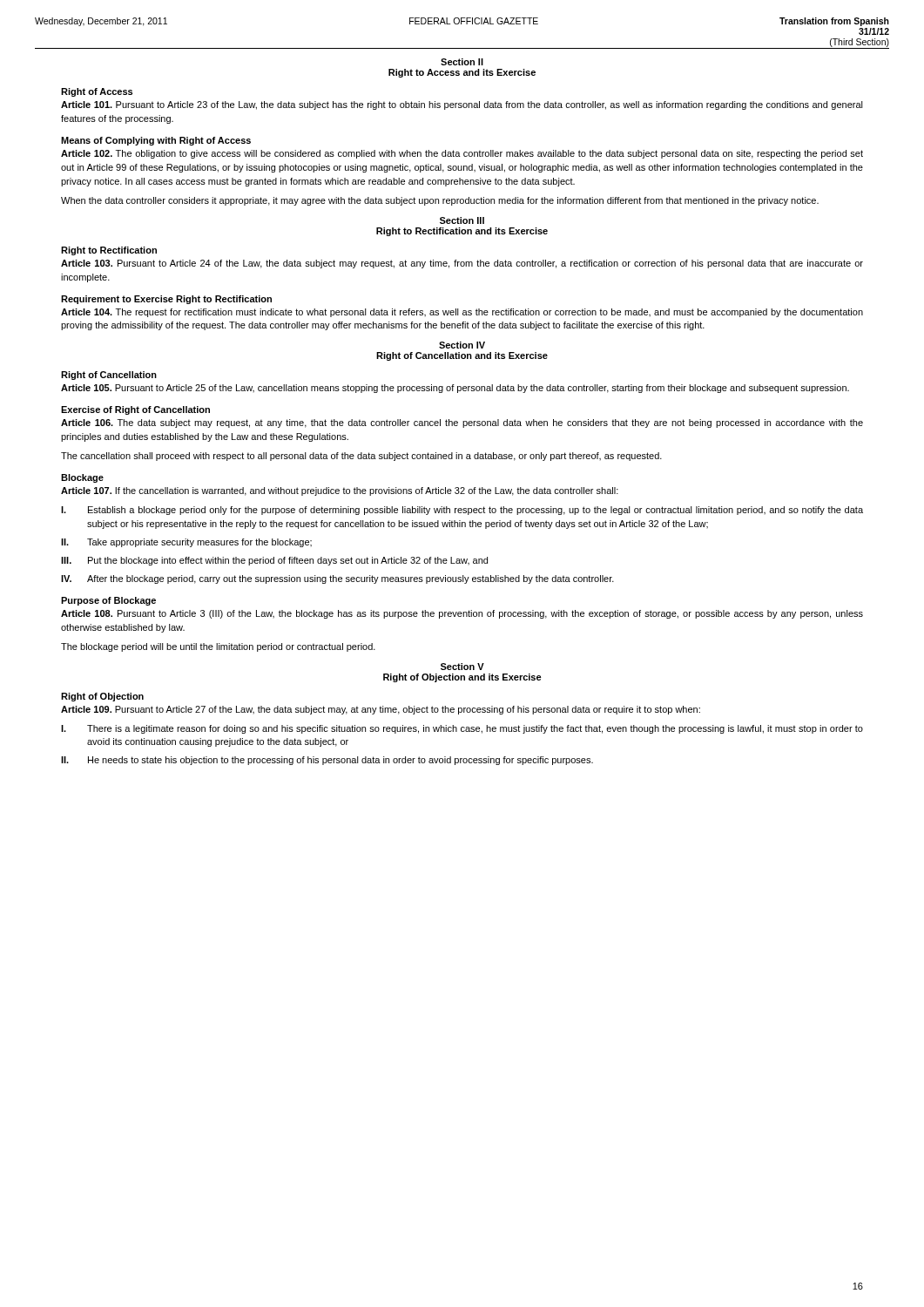924x1307 pixels.
Task: Find the list item that reads "I. There is a legitimate reason for doing"
Action: pyautogui.click(x=462, y=736)
